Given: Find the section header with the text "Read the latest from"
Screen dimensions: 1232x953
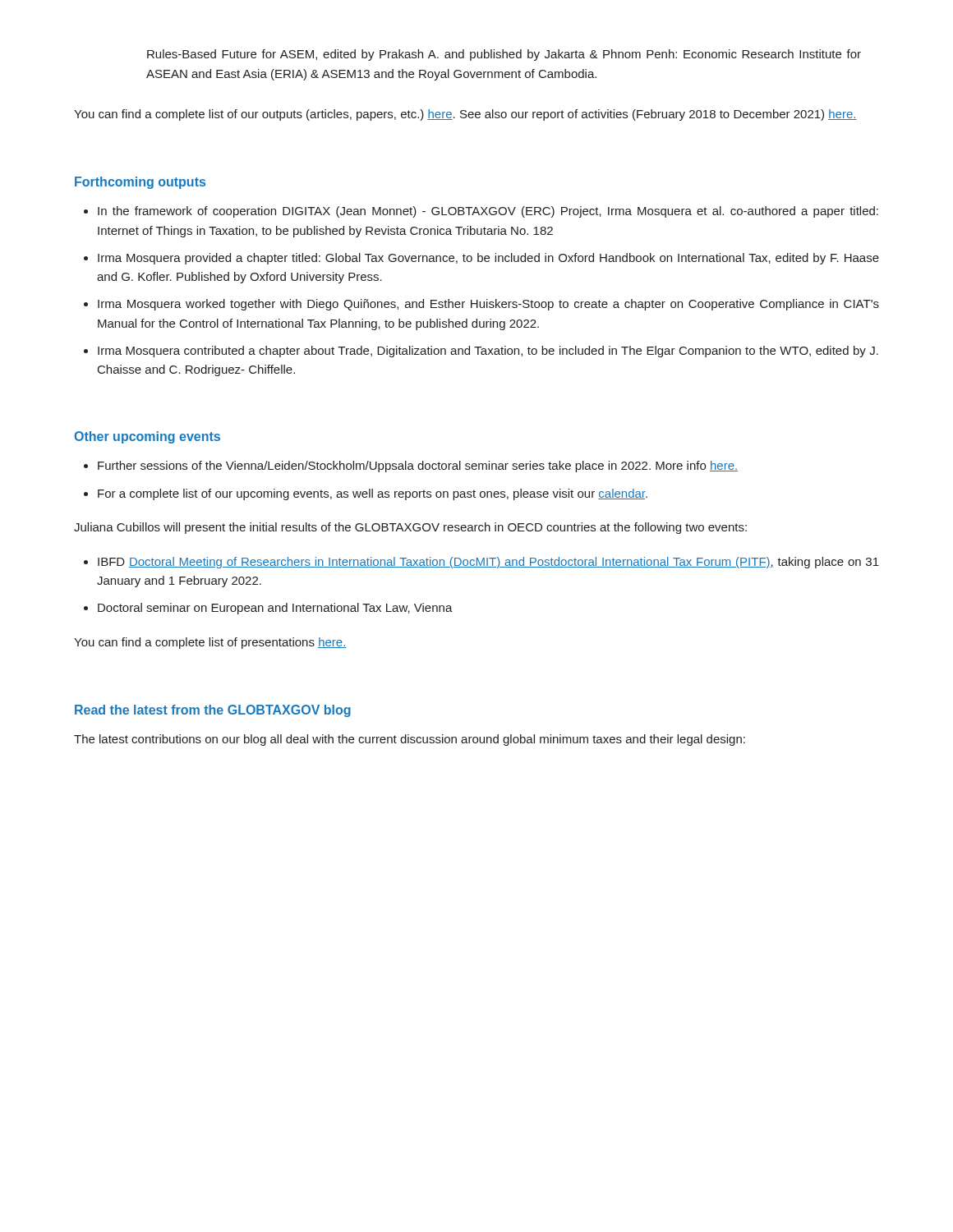Looking at the screenshot, I should [x=213, y=710].
